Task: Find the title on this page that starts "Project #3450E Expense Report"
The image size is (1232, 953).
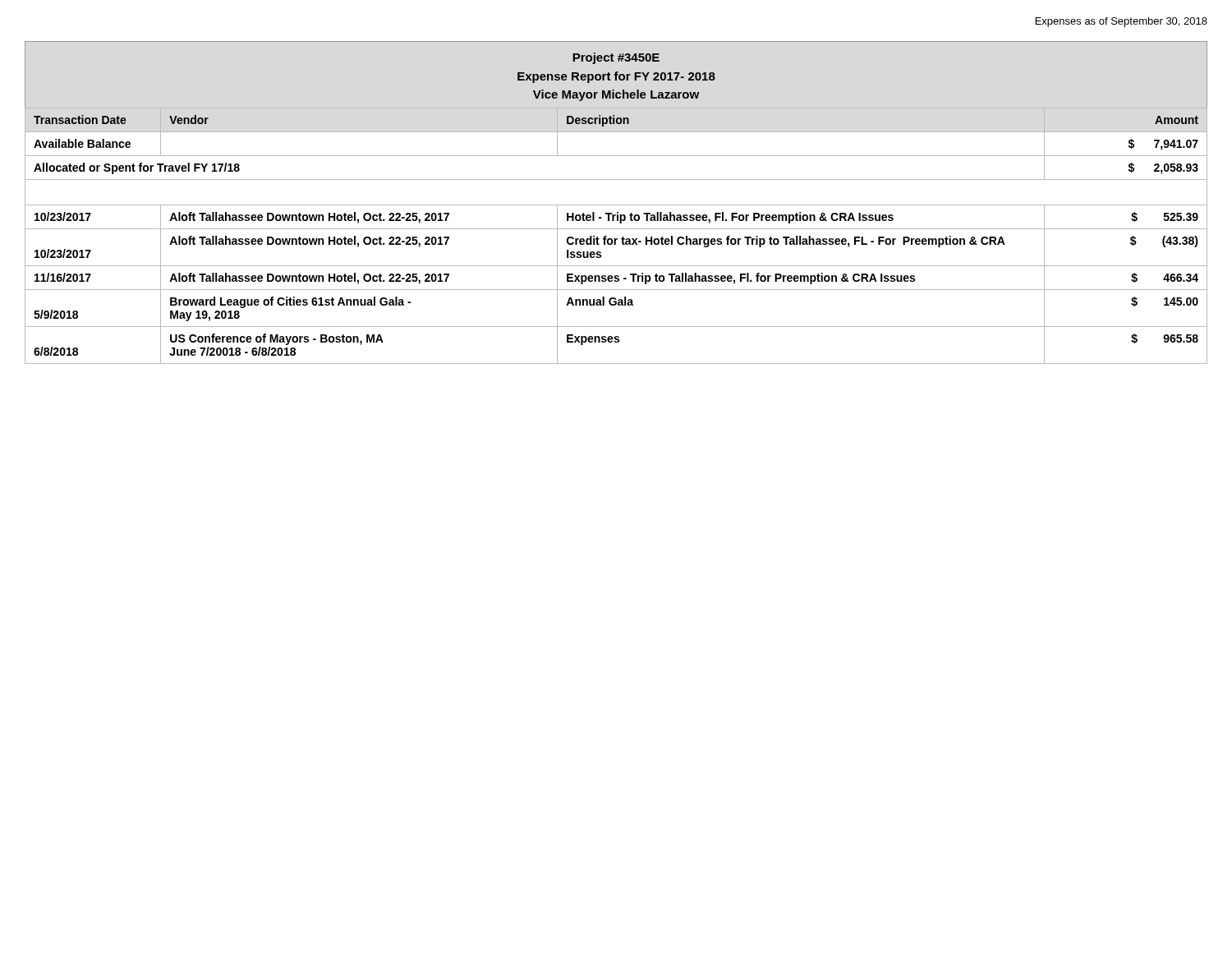Action: (x=616, y=76)
